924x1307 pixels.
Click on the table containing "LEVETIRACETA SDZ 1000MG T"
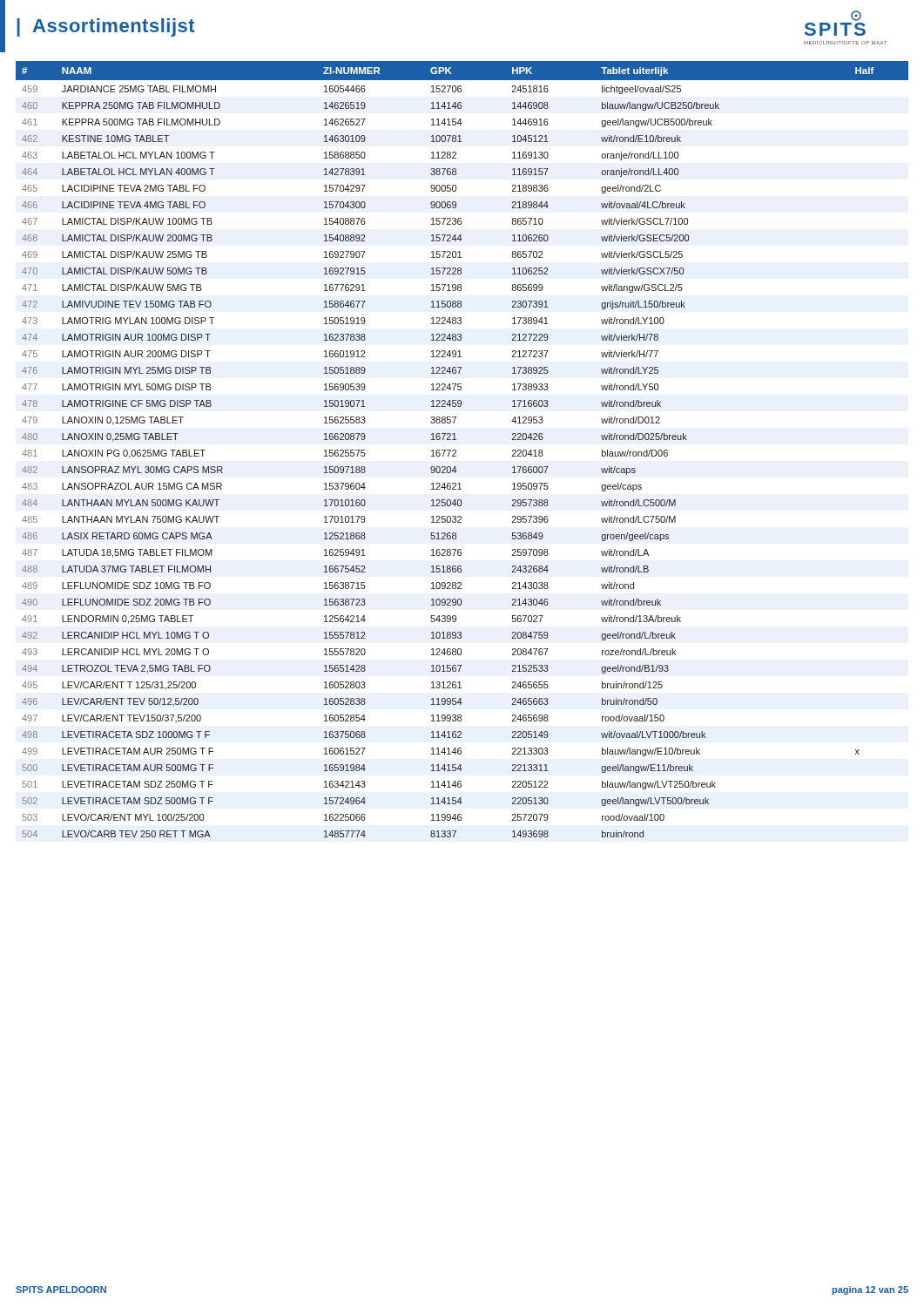pos(462,451)
